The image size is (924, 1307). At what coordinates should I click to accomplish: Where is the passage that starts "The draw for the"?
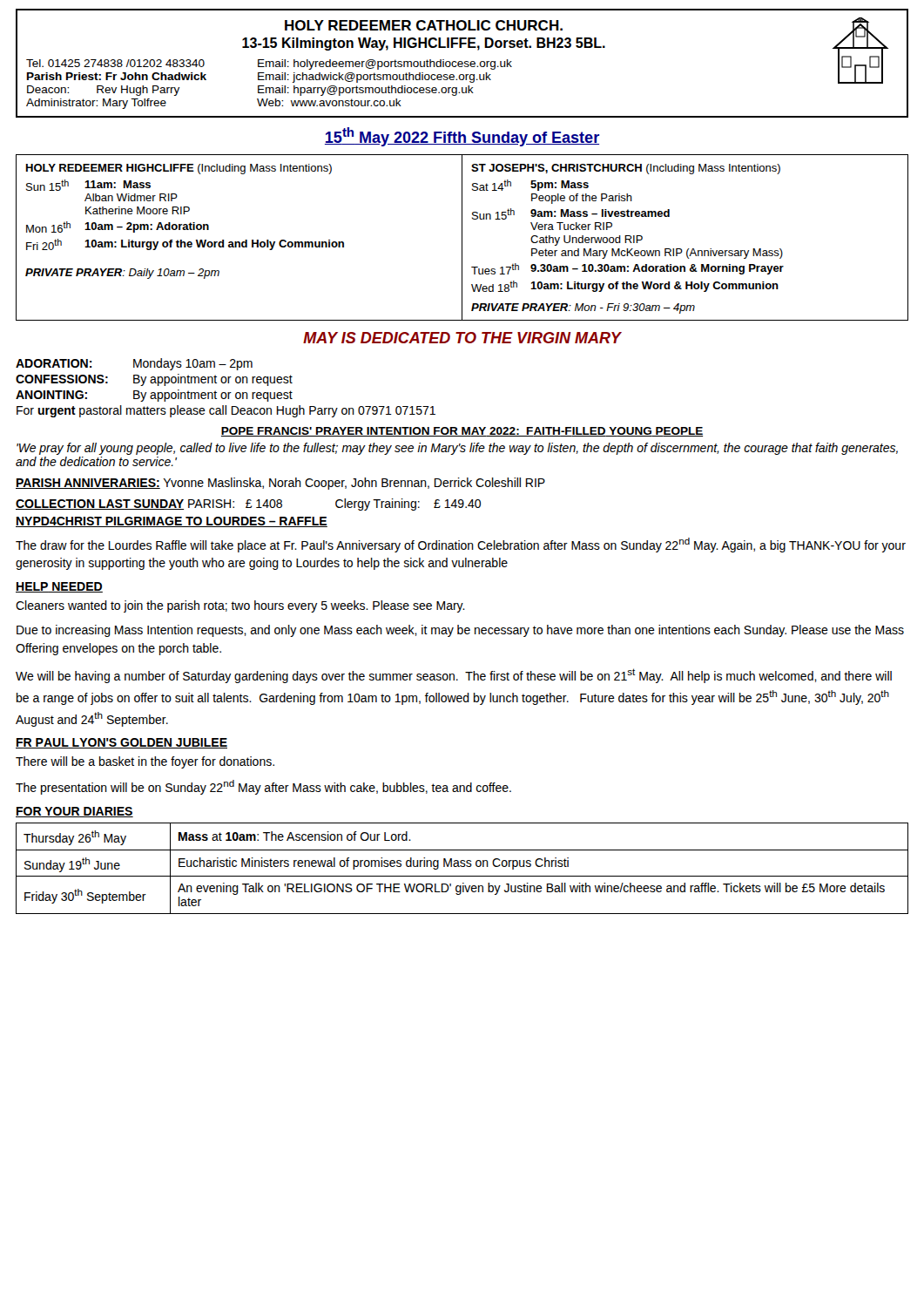pos(461,552)
